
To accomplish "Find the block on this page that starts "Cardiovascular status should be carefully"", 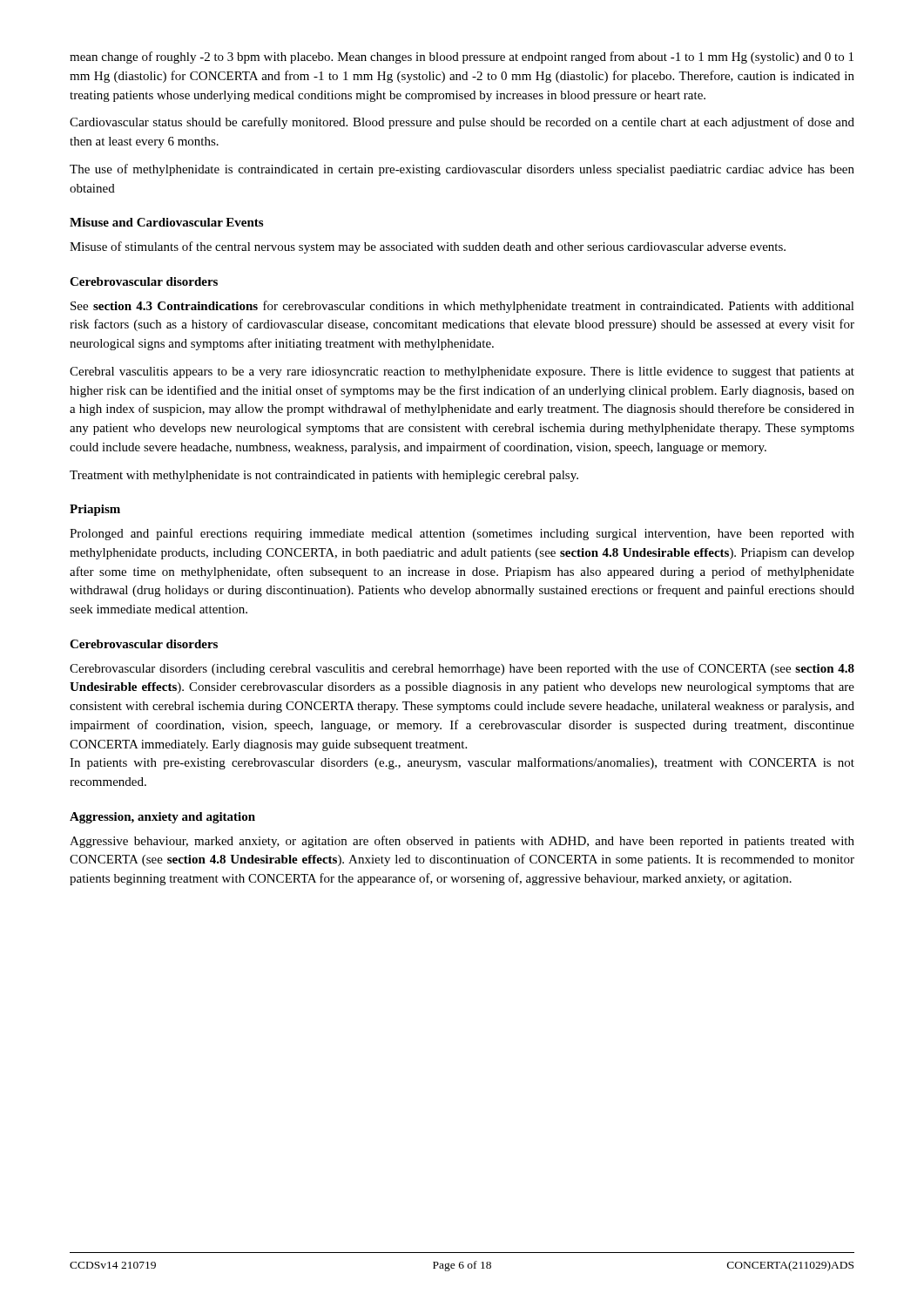I will (462, 132).
